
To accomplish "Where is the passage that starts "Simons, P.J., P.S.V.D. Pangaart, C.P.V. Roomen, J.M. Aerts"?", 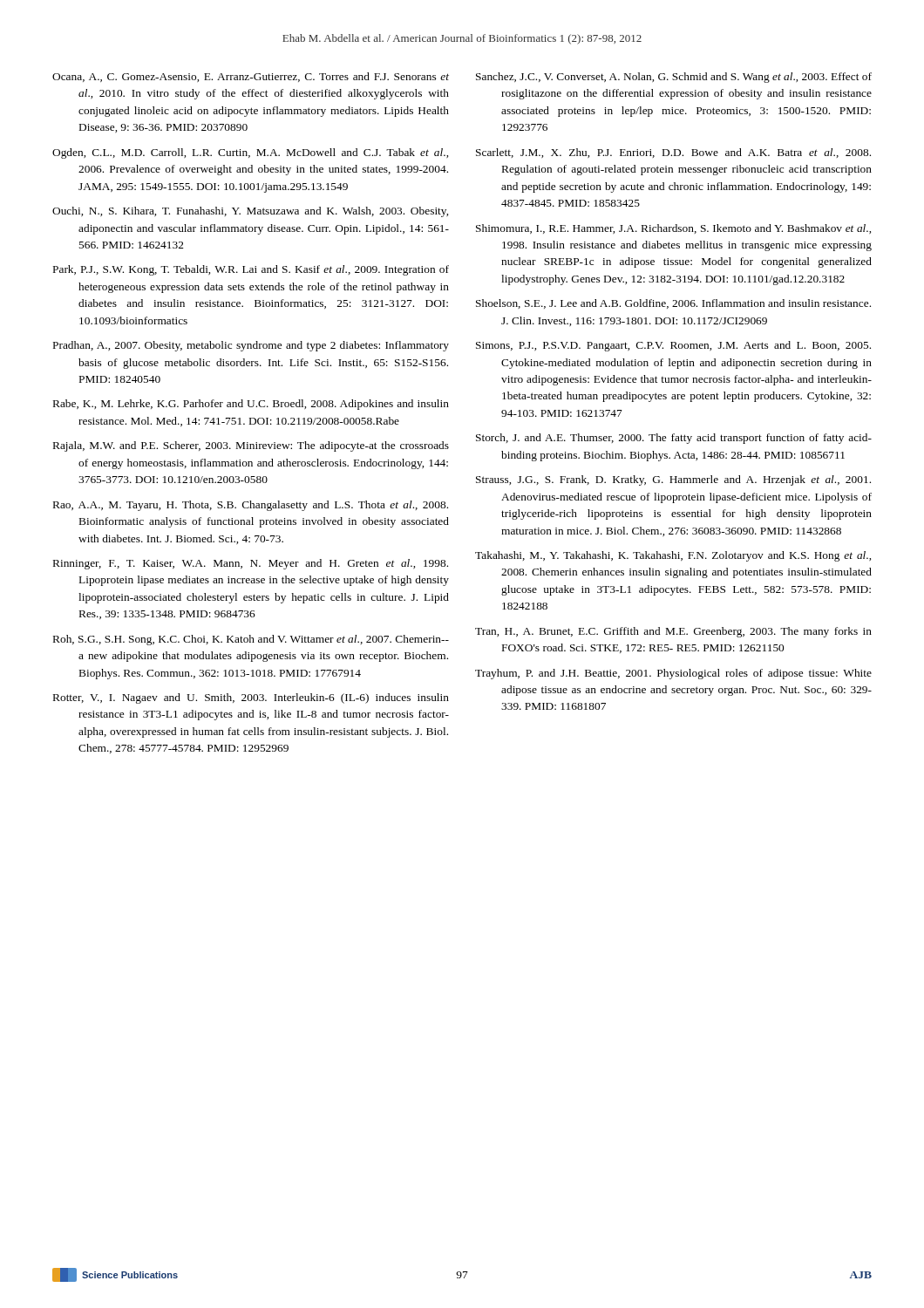I will point(673,379).
